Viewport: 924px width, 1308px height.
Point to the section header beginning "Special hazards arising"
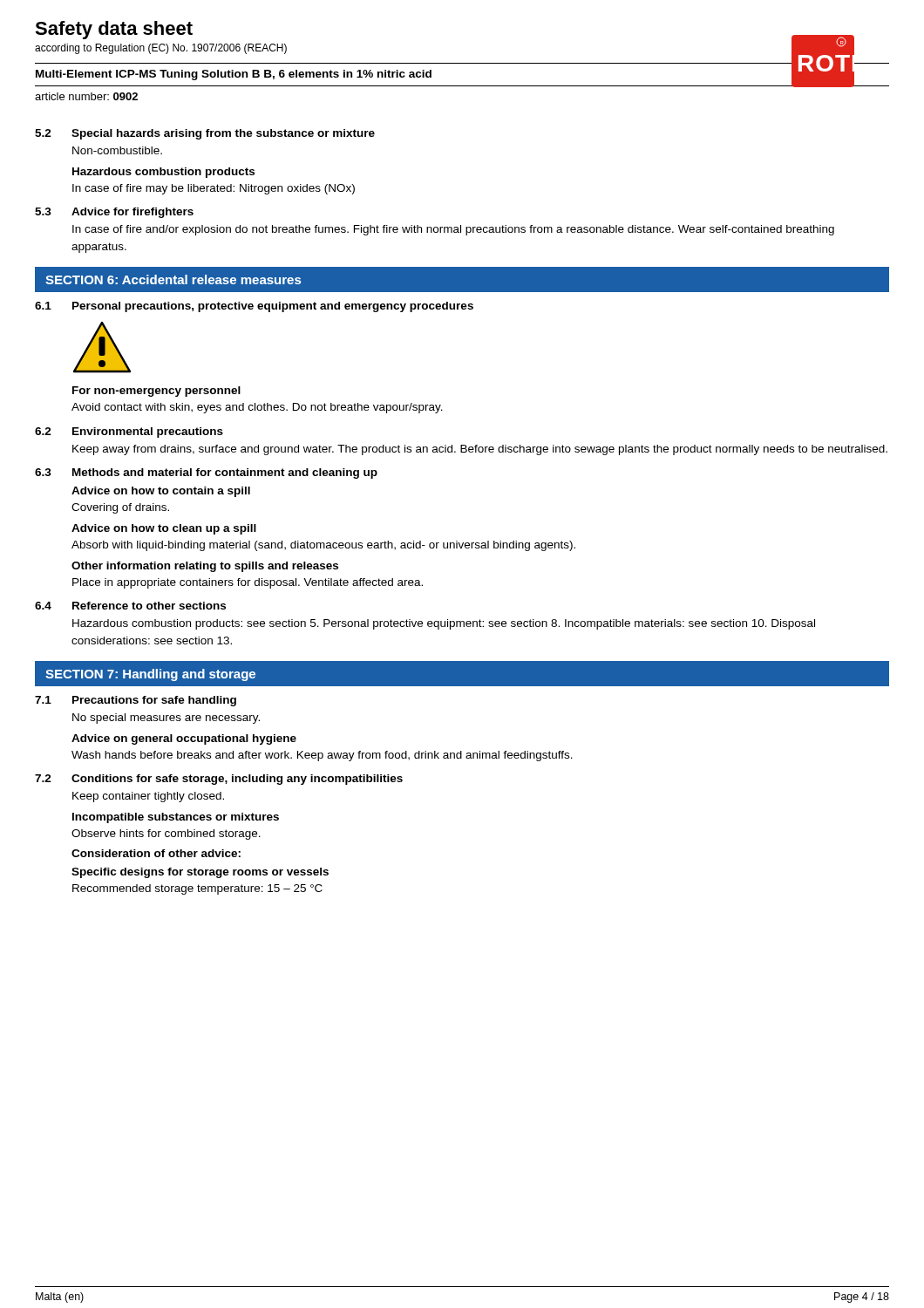(223, 133)
